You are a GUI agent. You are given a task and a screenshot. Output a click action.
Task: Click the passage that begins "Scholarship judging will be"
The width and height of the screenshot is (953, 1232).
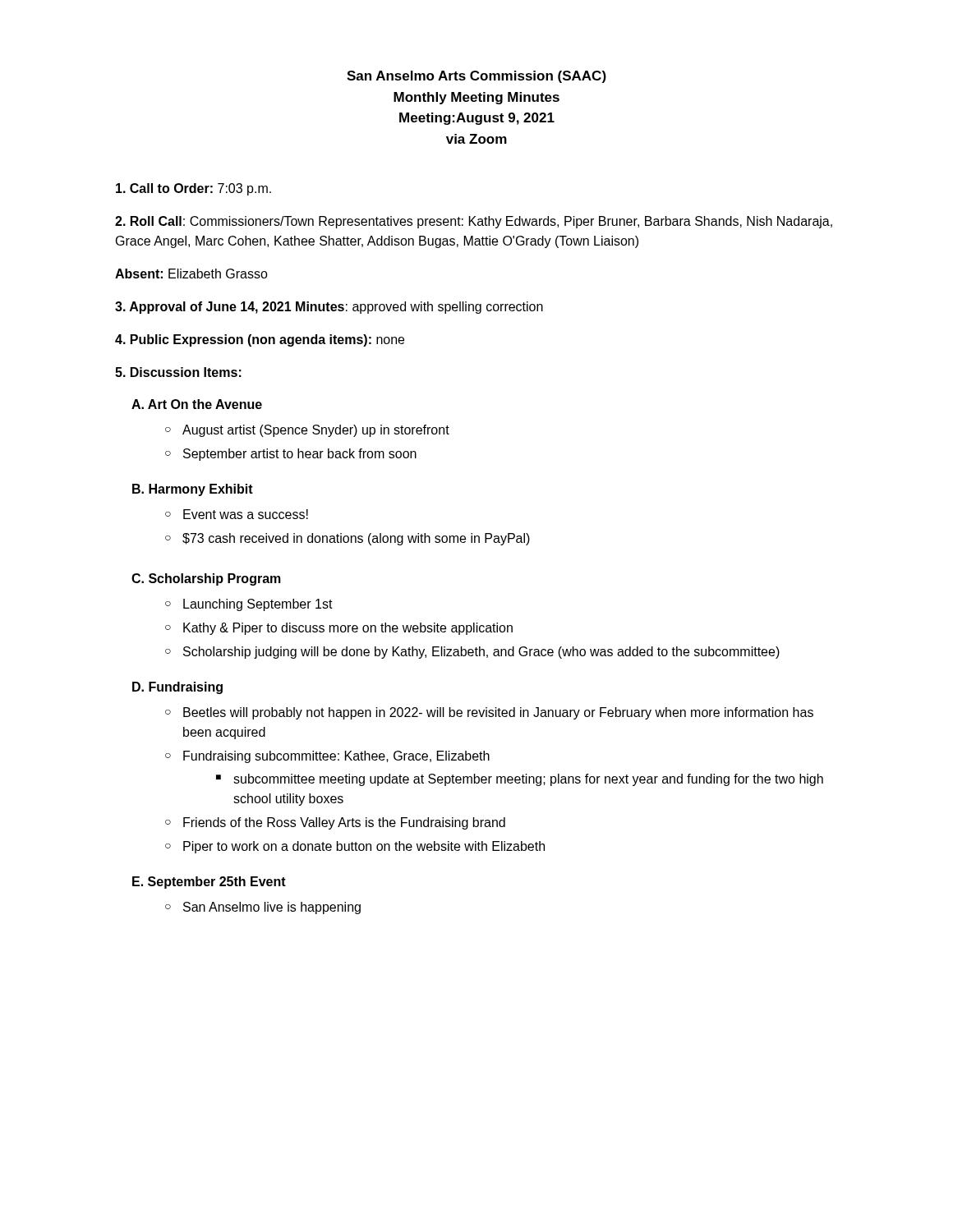pyautogui.click(x=481, y=652)
